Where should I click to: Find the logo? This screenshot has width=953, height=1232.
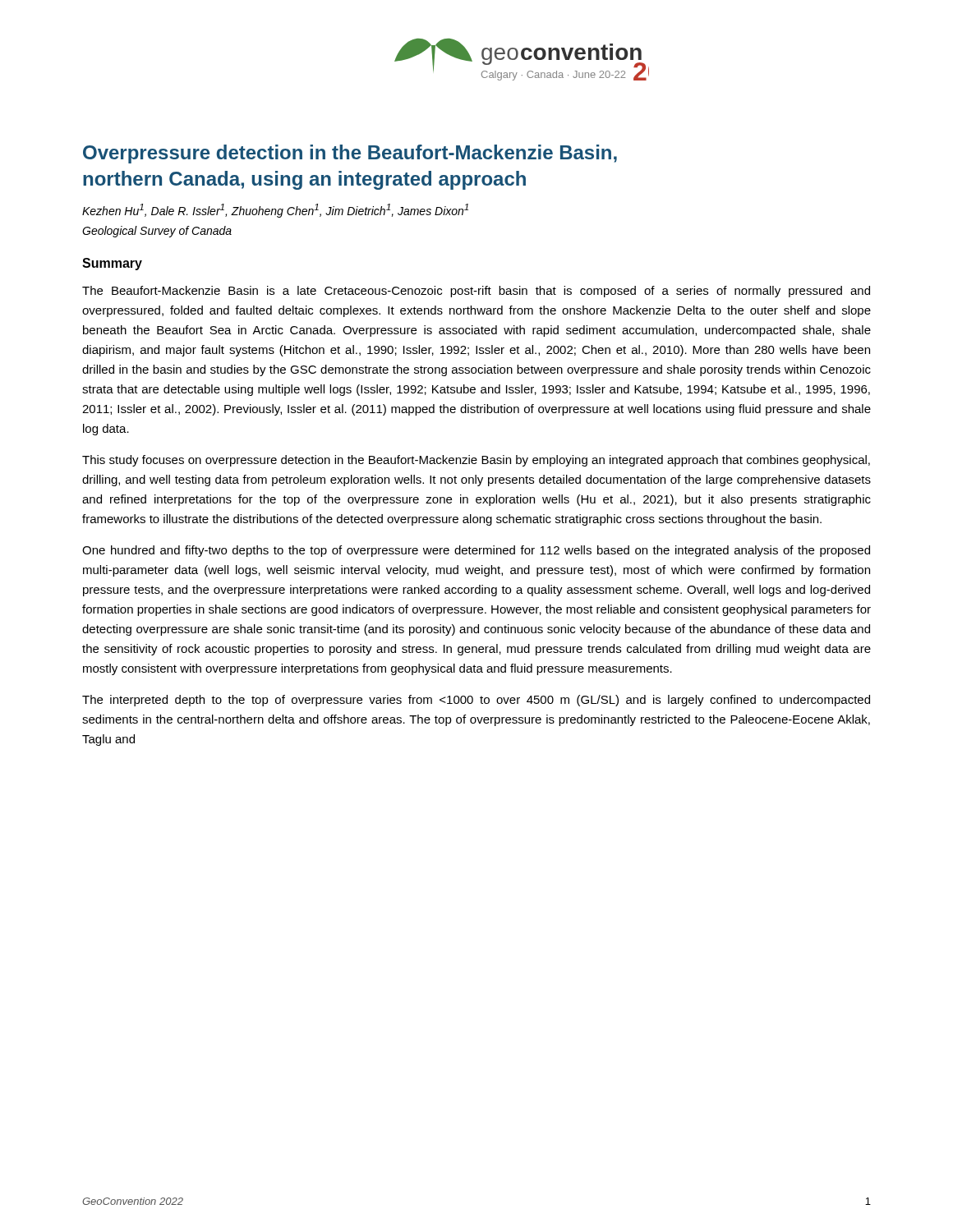pos(476,63)
